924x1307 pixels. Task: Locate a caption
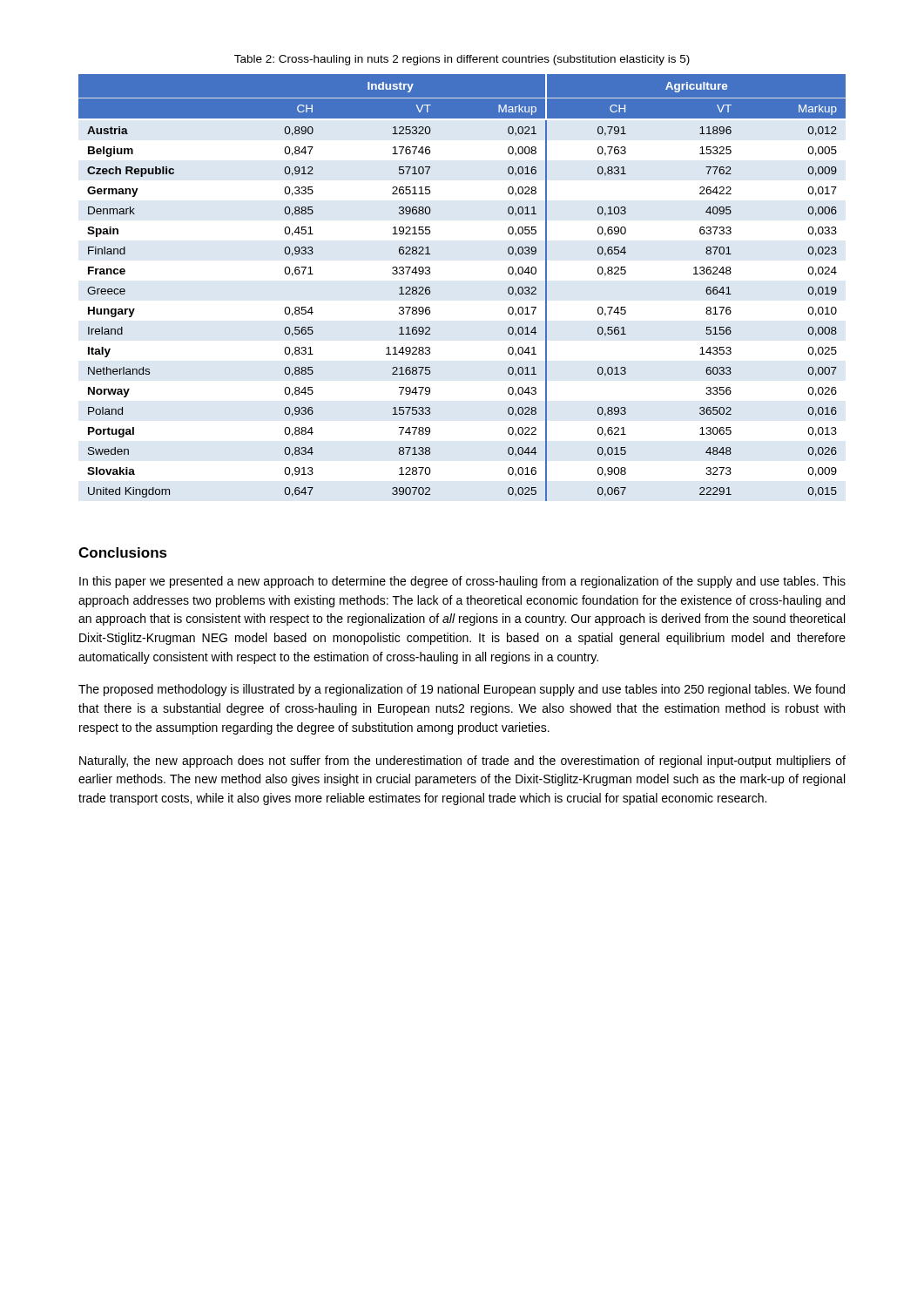[x=462, y=59]
